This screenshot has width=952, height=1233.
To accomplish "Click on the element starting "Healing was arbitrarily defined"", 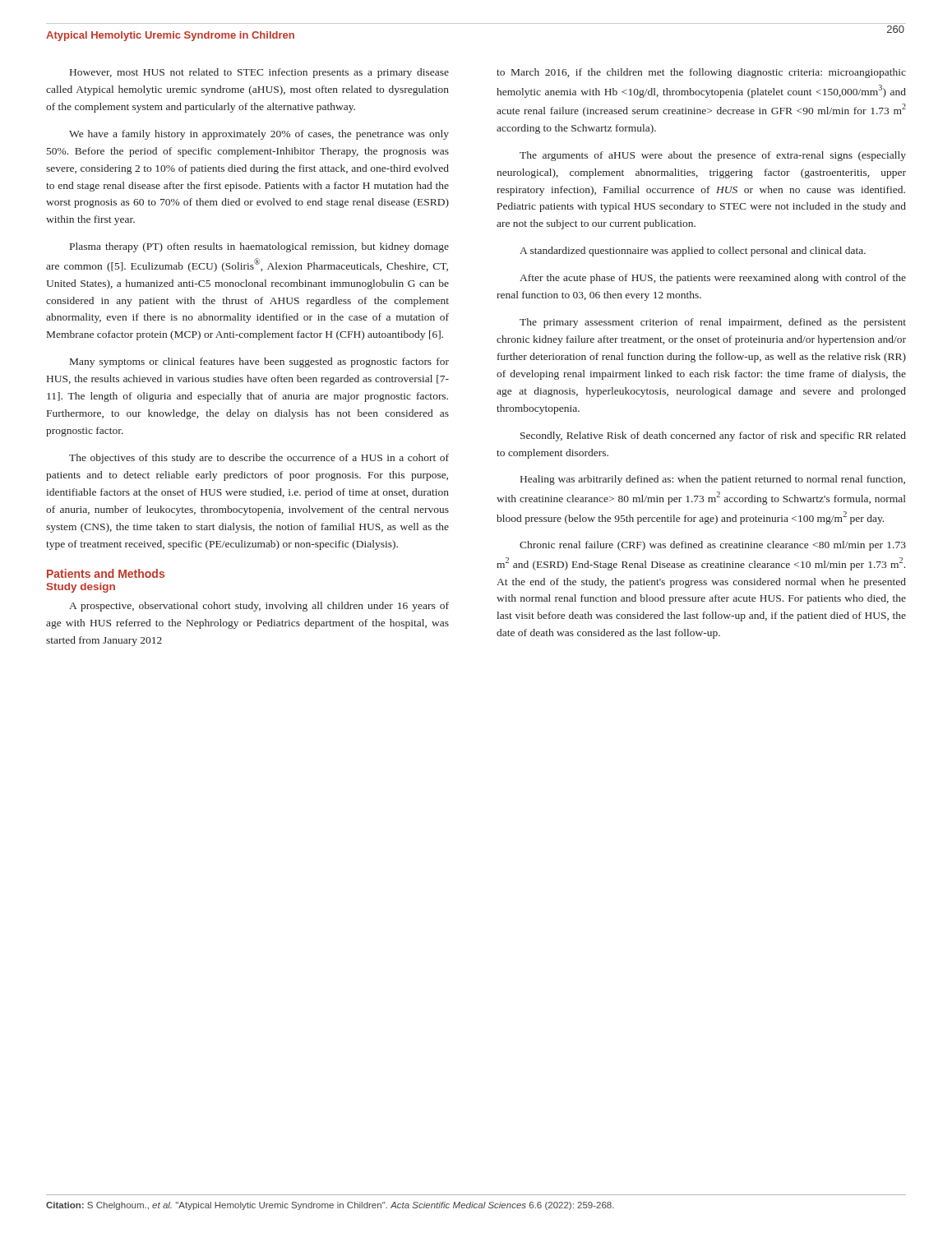I will point(701,499).
